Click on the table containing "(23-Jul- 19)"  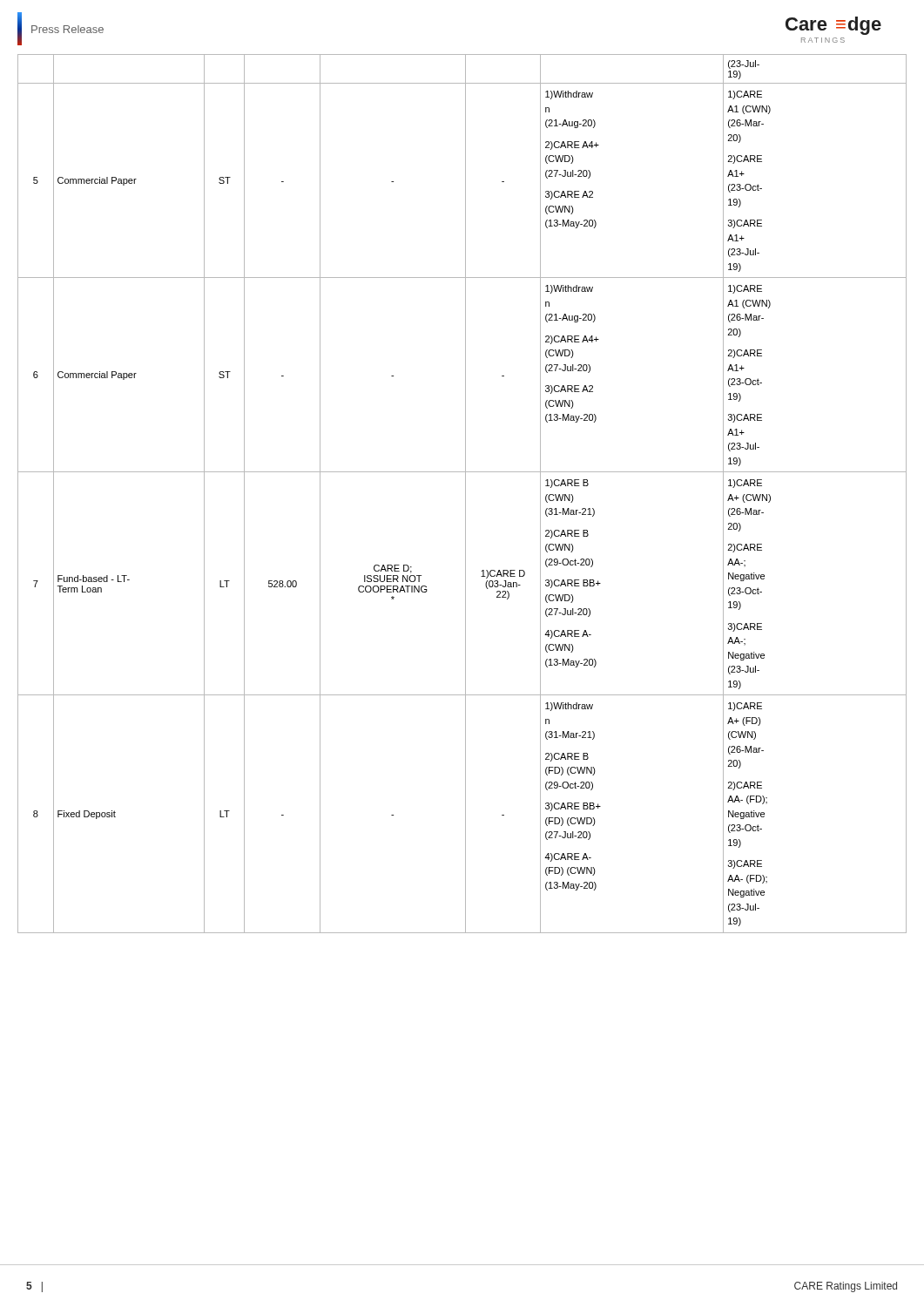point(462,657)
